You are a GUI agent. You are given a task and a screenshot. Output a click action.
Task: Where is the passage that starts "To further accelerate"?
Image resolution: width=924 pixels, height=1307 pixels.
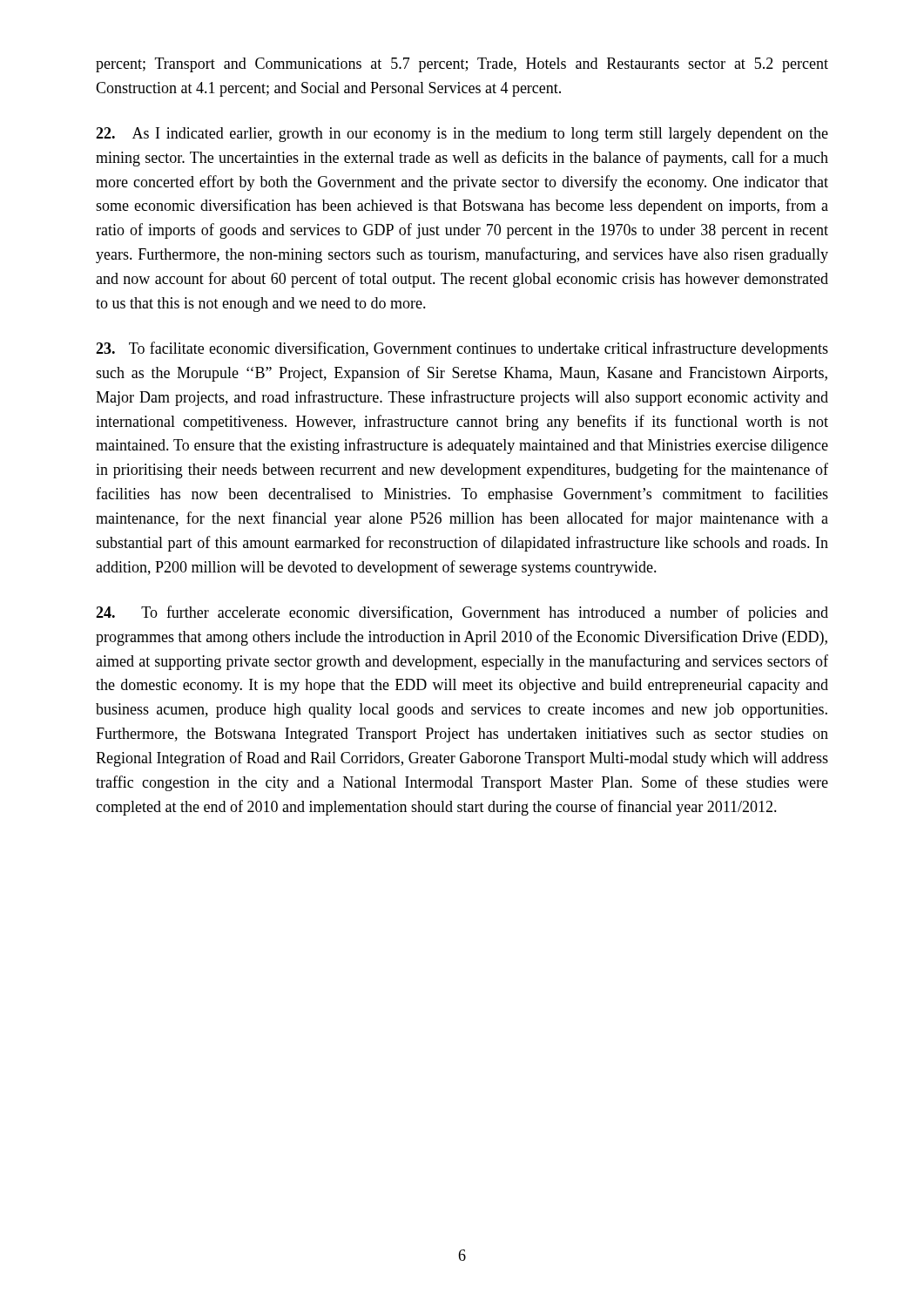point(462,710)
